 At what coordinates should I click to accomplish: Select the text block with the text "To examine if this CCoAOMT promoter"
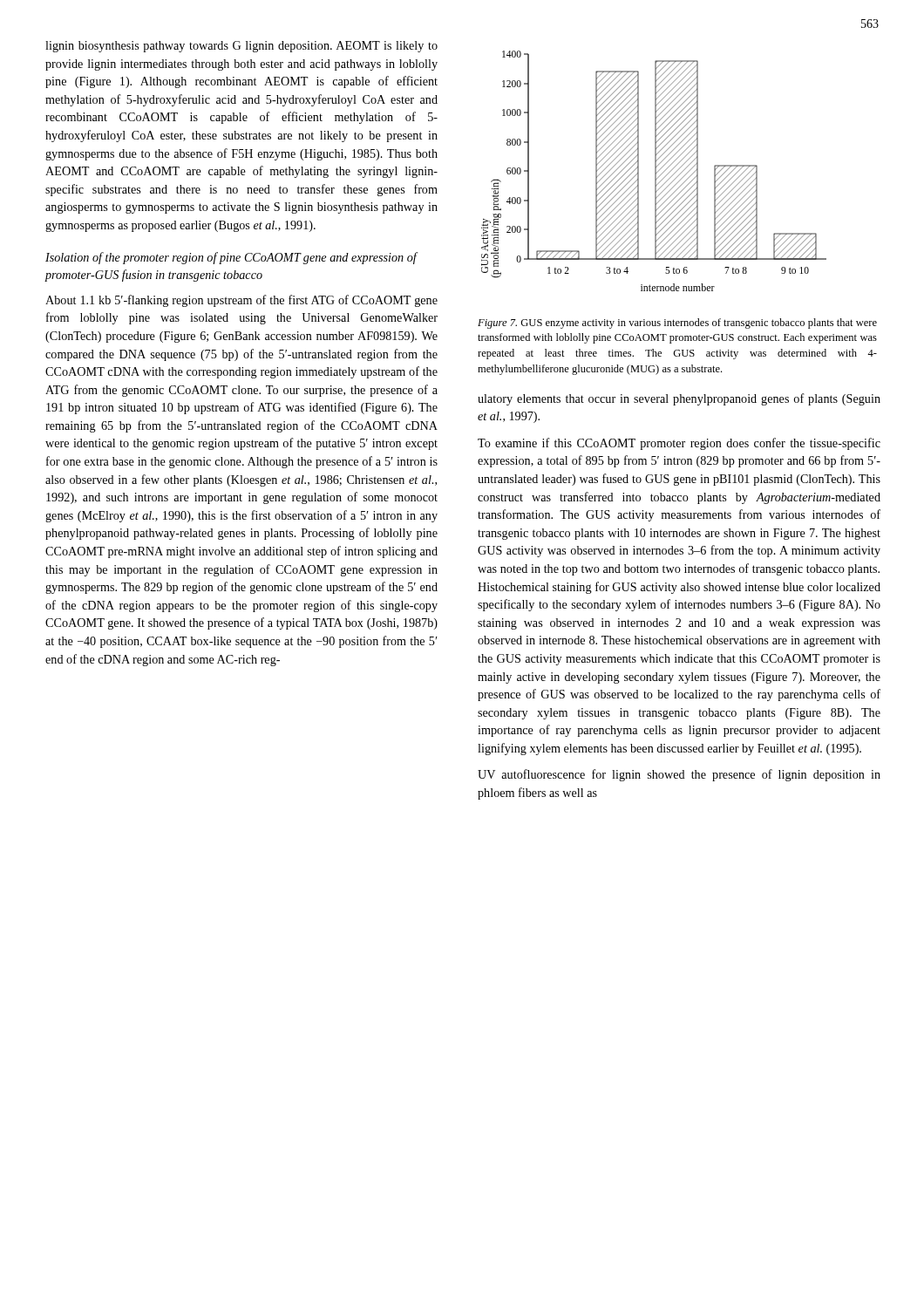(679, 595)
